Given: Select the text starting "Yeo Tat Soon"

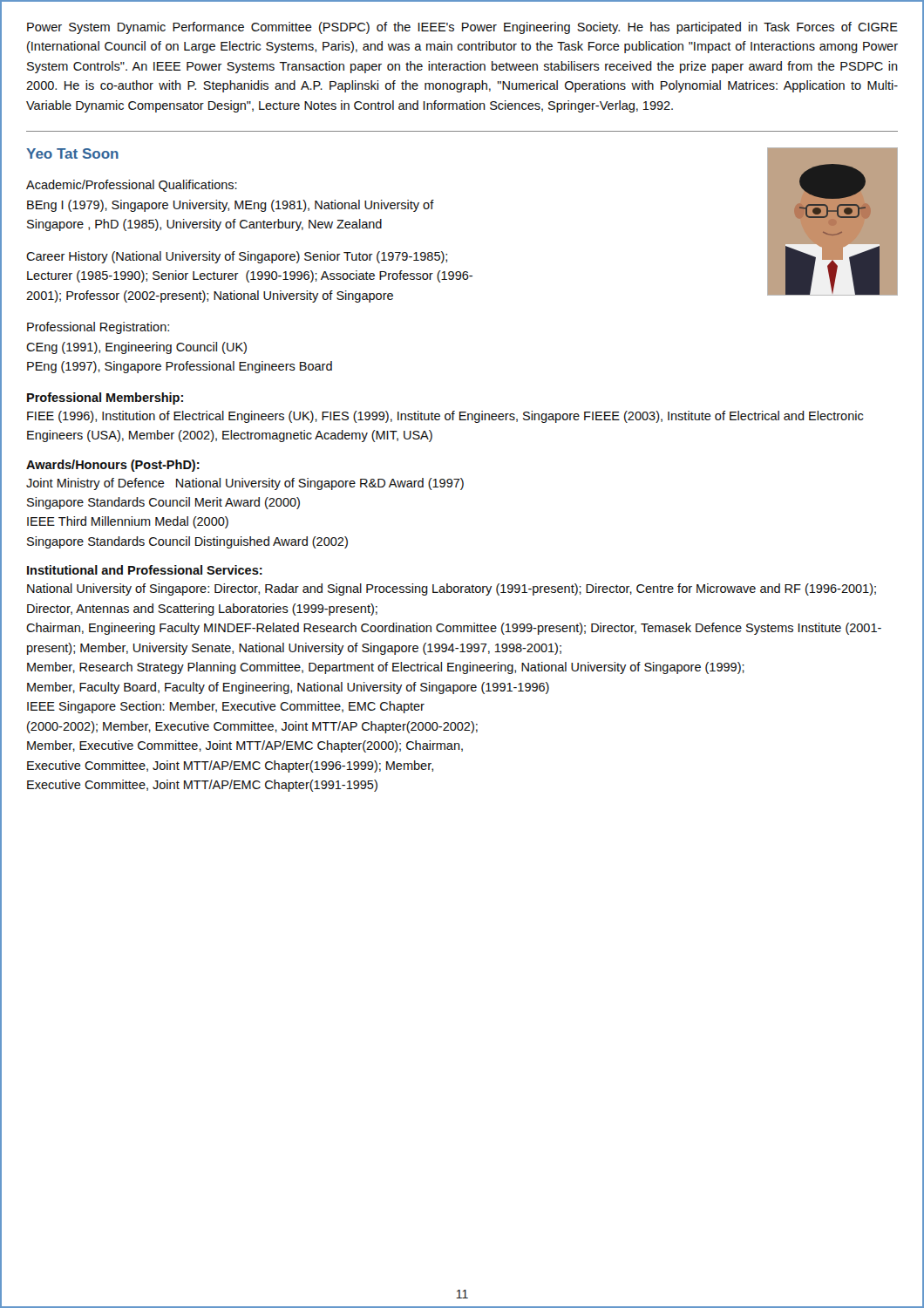Looking at the screenshot, I should point(73,154).
